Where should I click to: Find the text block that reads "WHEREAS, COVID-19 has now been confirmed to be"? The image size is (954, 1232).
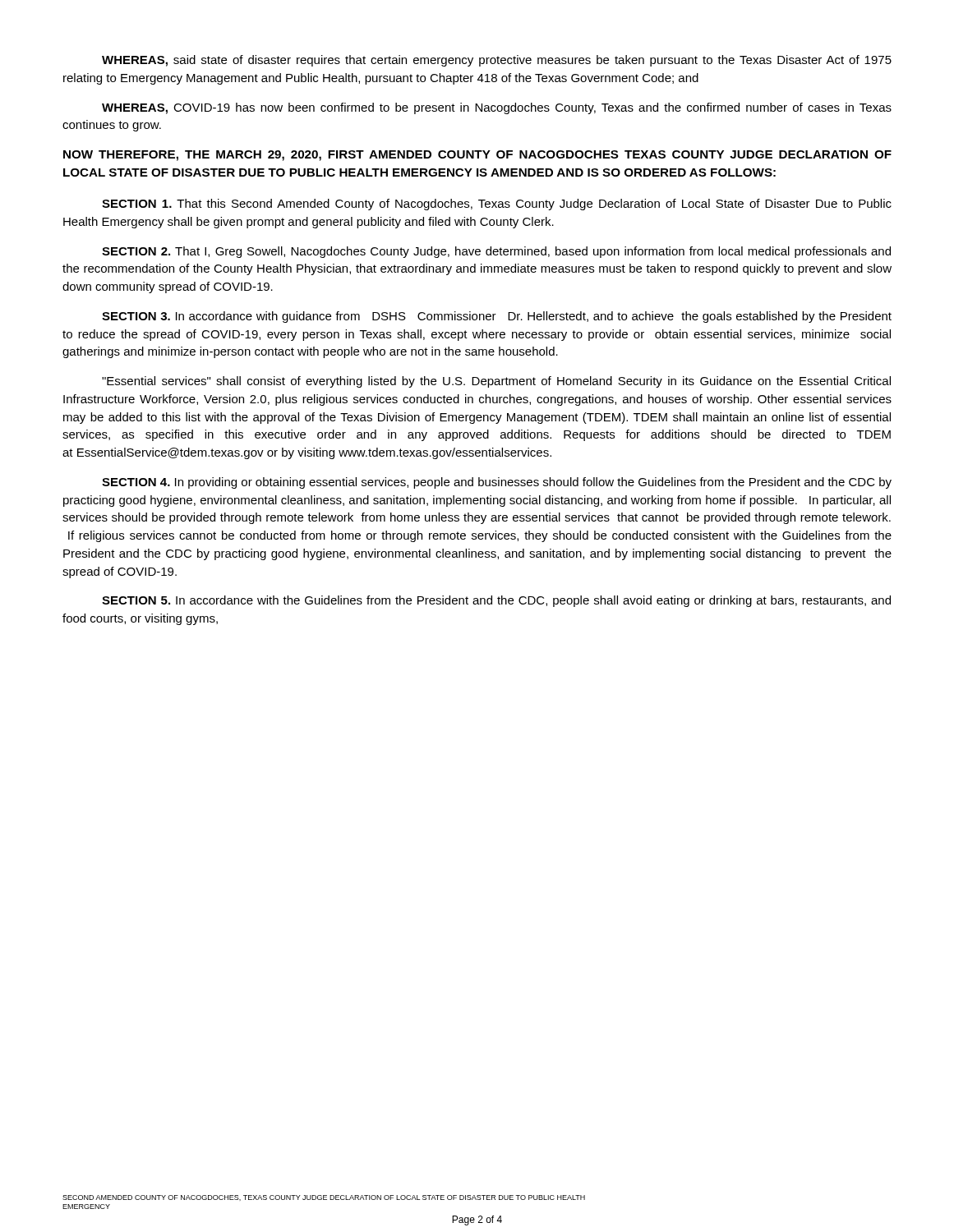pyautogui.click(x=477, y=116)
